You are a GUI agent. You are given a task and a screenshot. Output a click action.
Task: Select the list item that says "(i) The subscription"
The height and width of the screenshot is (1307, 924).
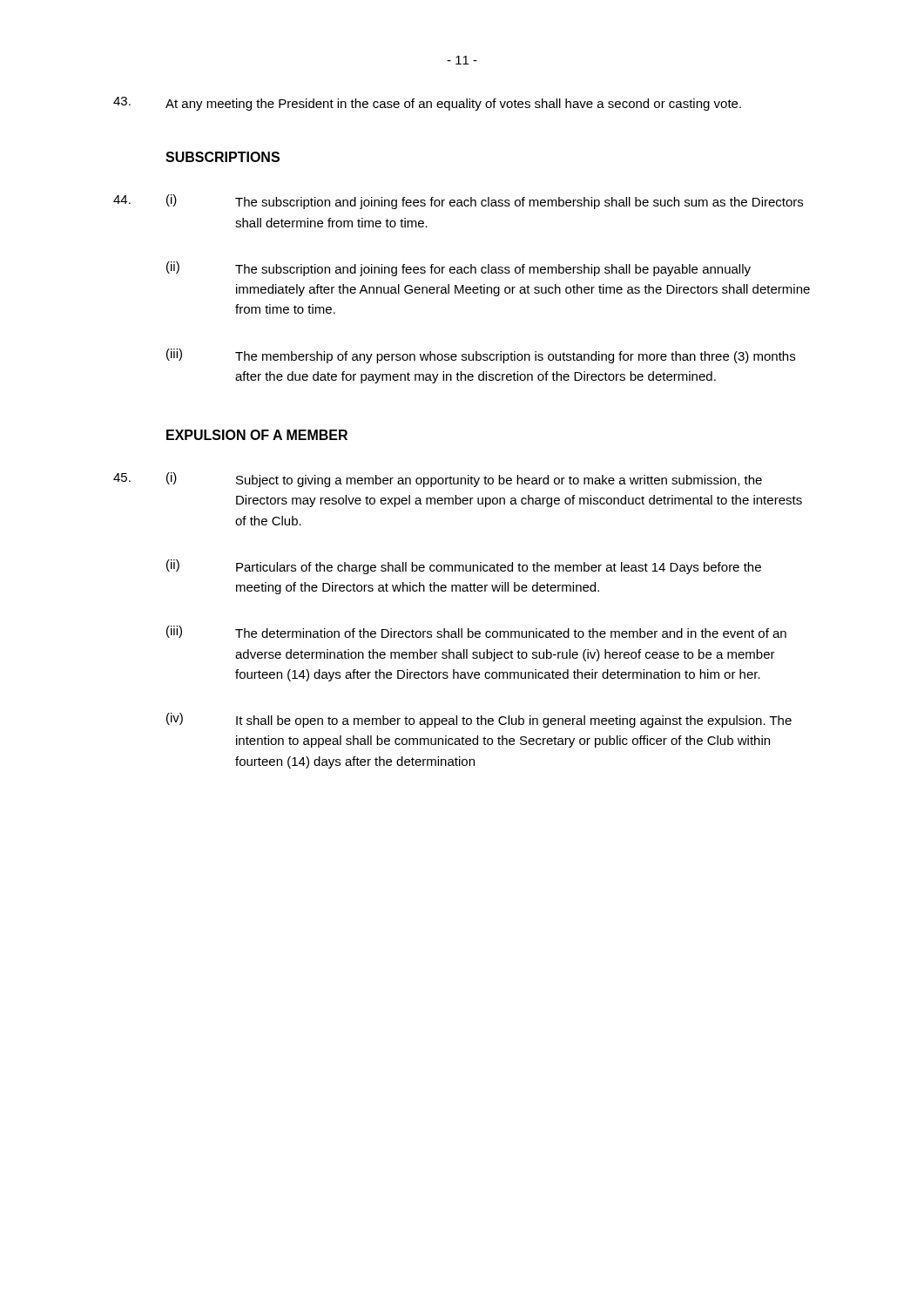click(488, 215)
